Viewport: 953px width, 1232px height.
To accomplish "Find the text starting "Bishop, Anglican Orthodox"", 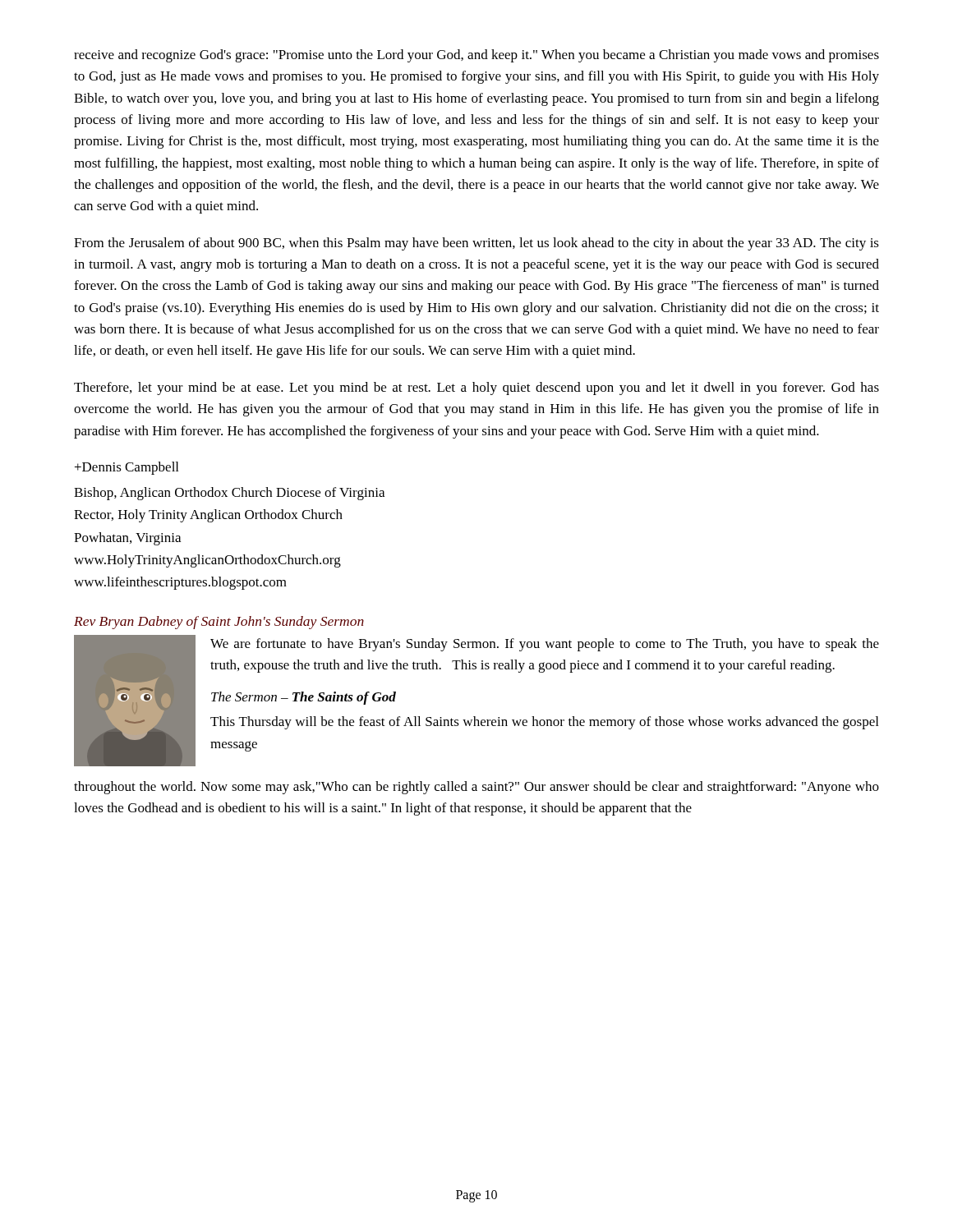I will tap(229, 494).
